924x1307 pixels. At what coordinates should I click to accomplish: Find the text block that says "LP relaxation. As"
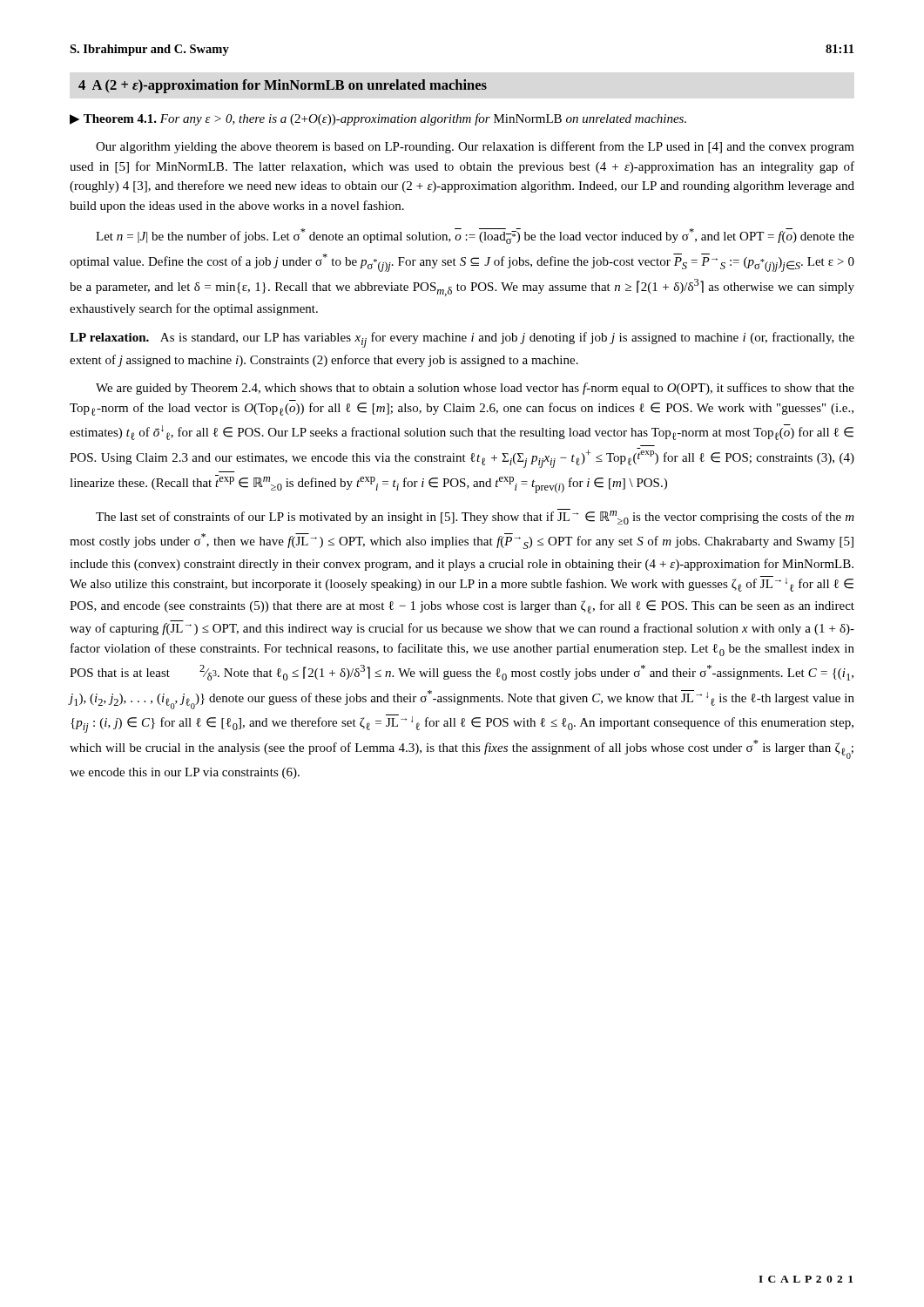[x=462, y=555]
